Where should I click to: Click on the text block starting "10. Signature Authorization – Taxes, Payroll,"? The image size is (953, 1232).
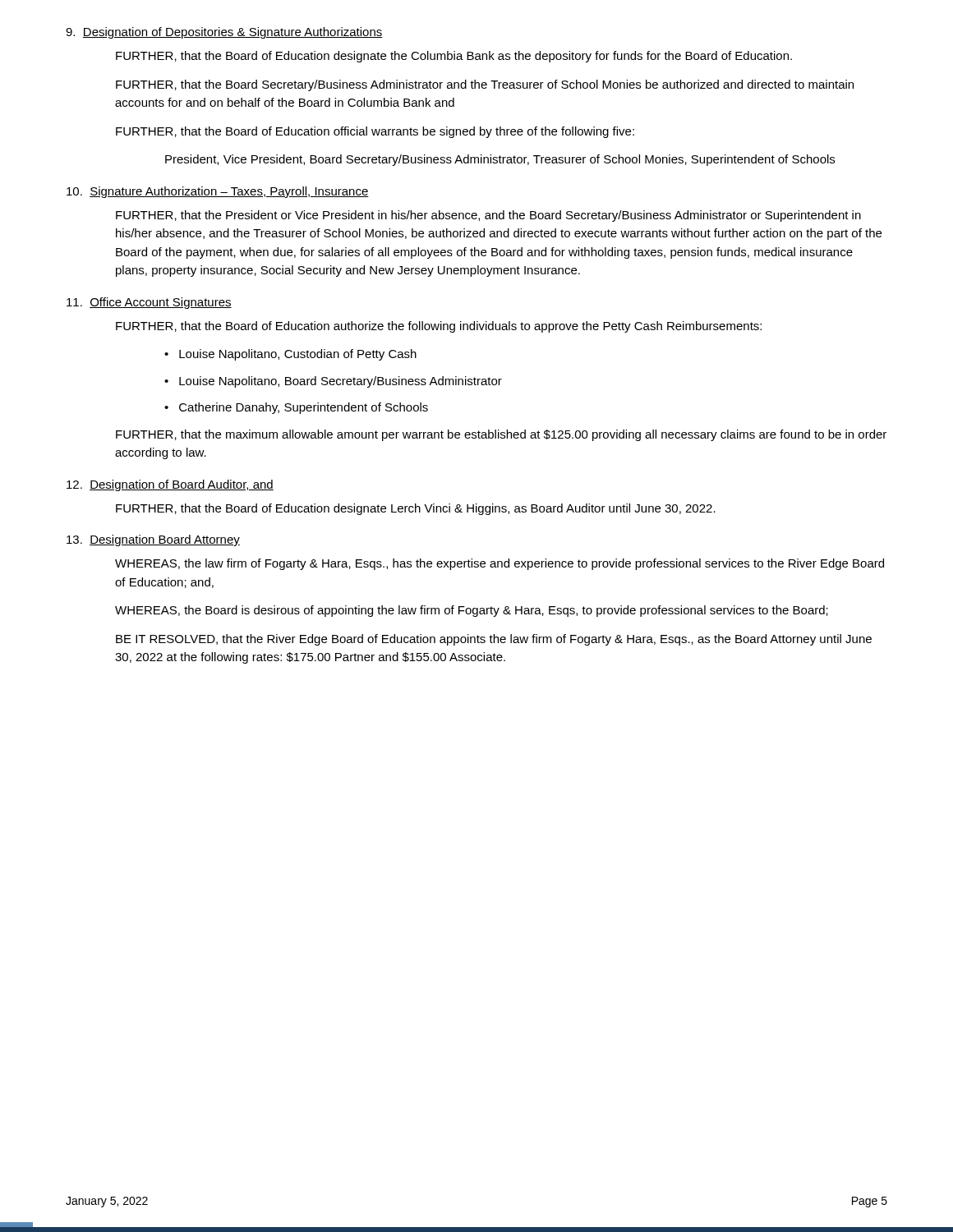click(x=217, y=191)
